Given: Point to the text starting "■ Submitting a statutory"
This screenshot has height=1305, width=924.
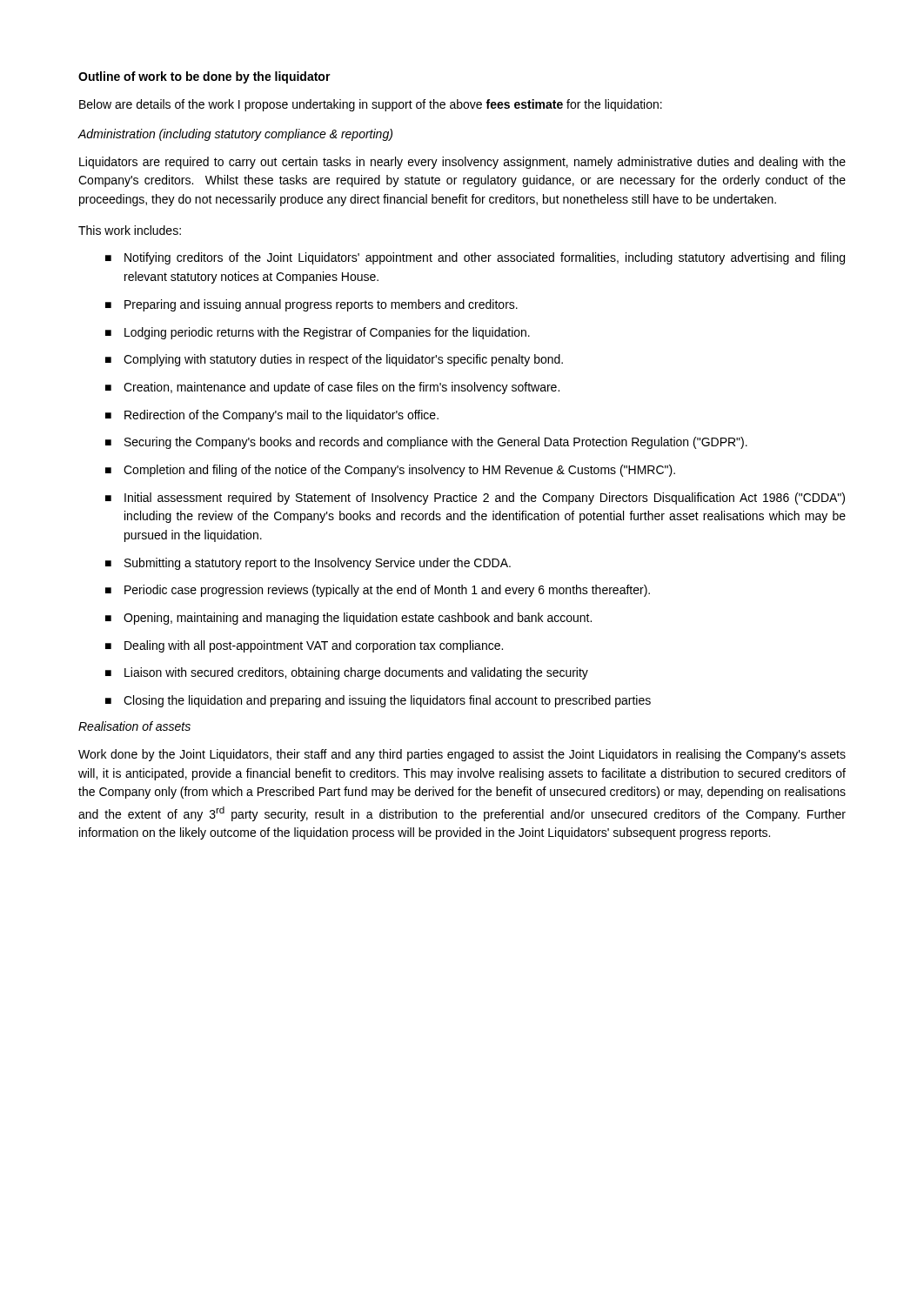Looking at the screenshot, I should 475,563.
